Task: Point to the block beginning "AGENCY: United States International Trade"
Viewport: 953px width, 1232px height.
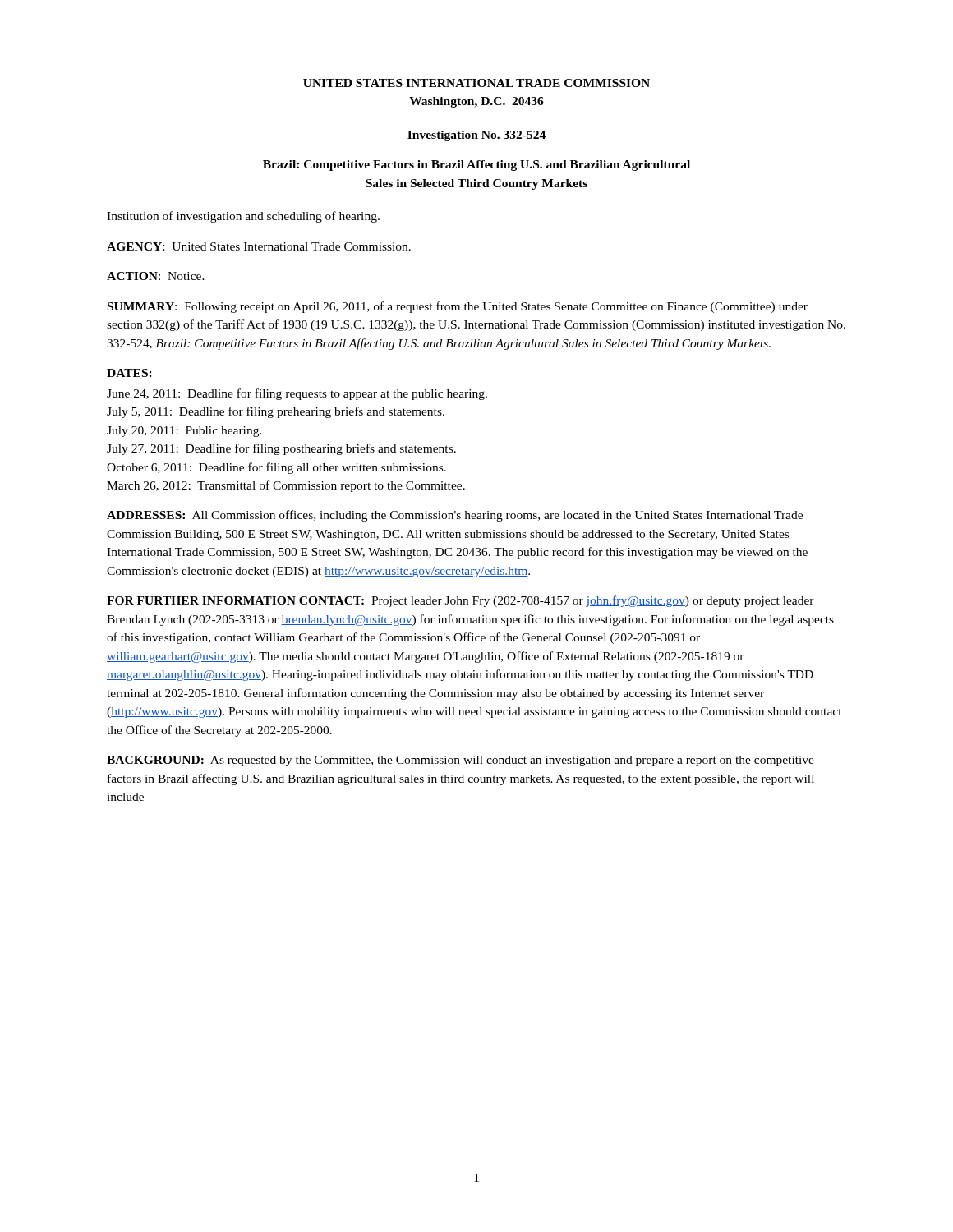Action: click(259, 246)
